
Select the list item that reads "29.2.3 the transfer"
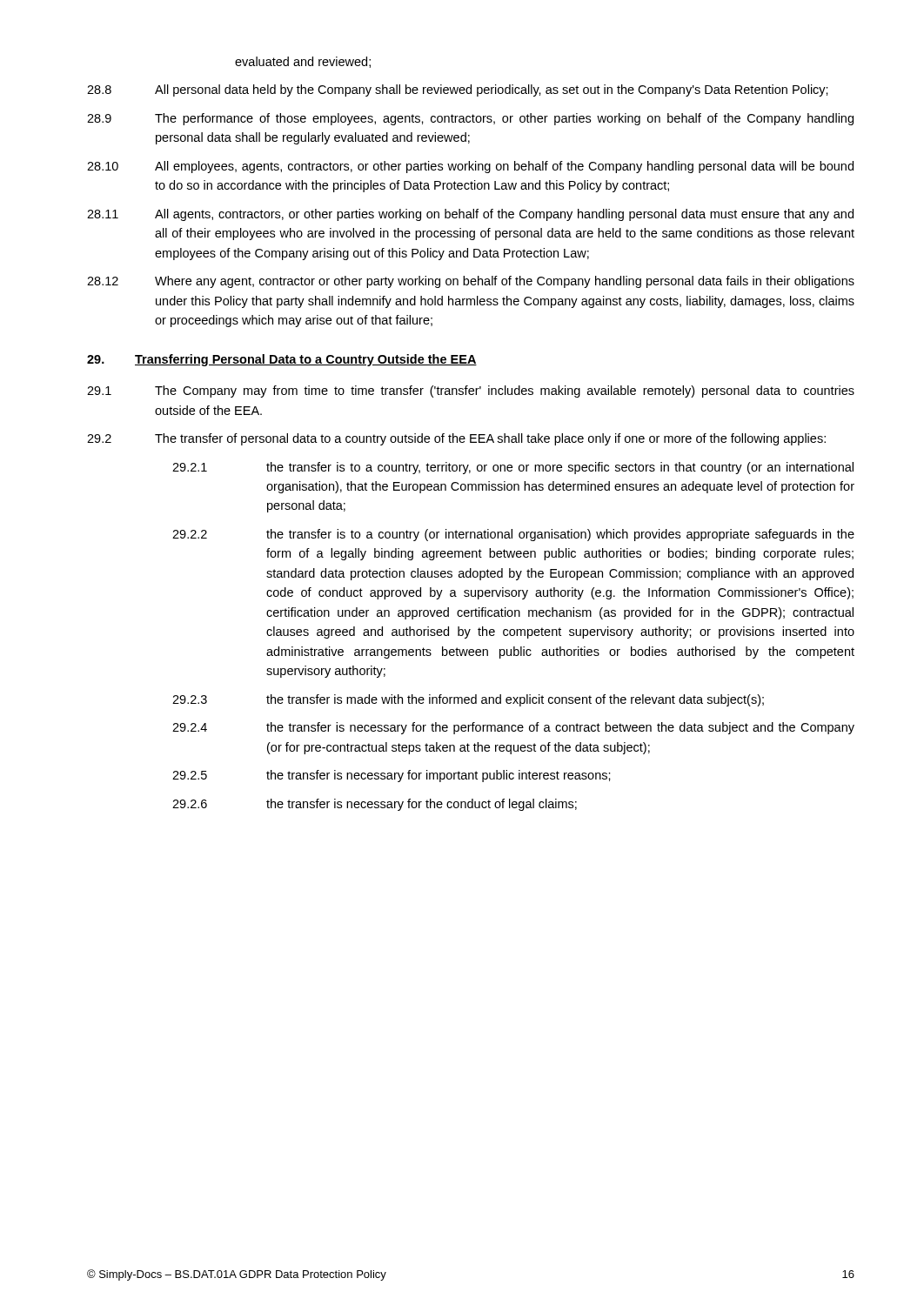point(513,699)
